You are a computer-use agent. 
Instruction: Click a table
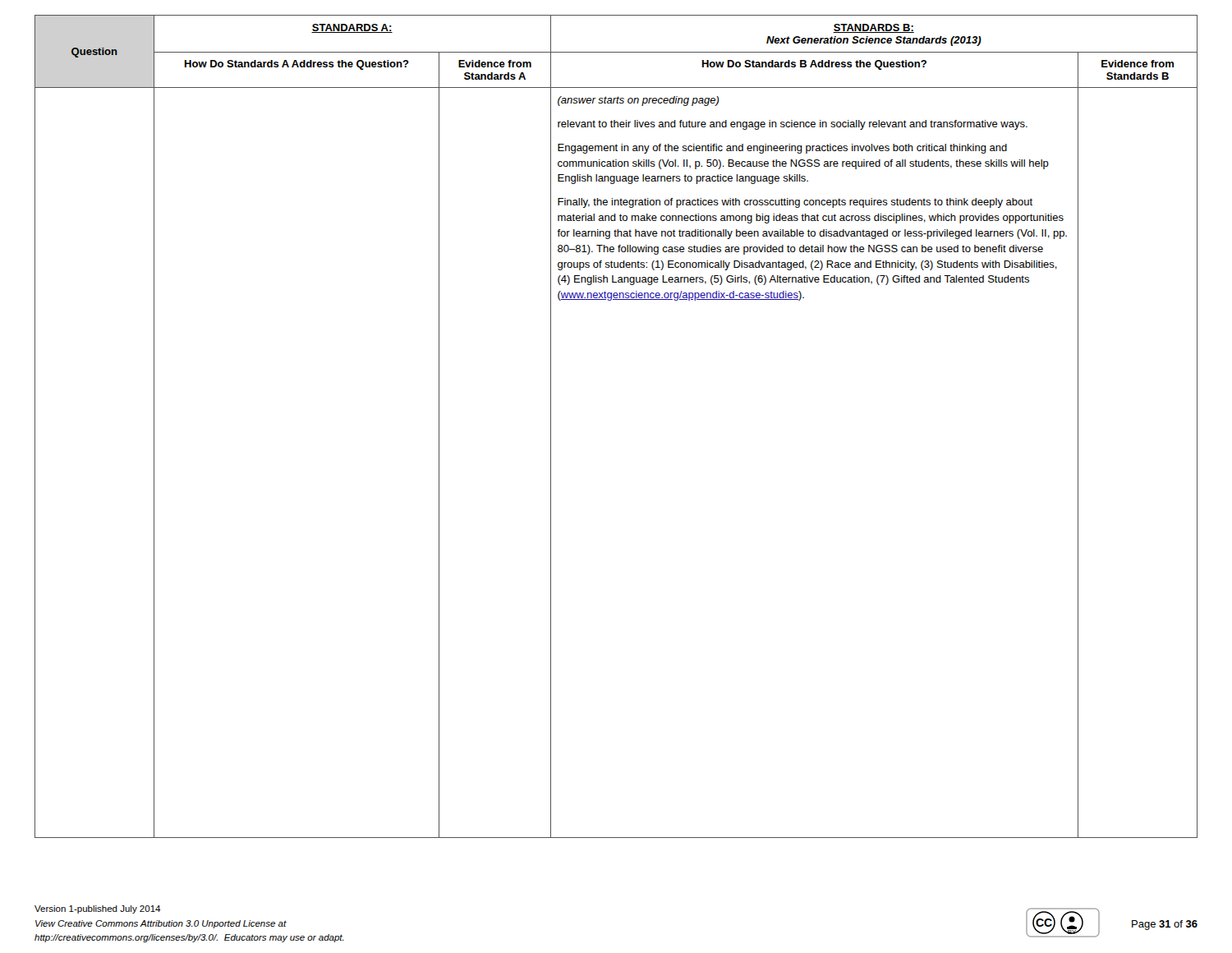pos(616,447)
